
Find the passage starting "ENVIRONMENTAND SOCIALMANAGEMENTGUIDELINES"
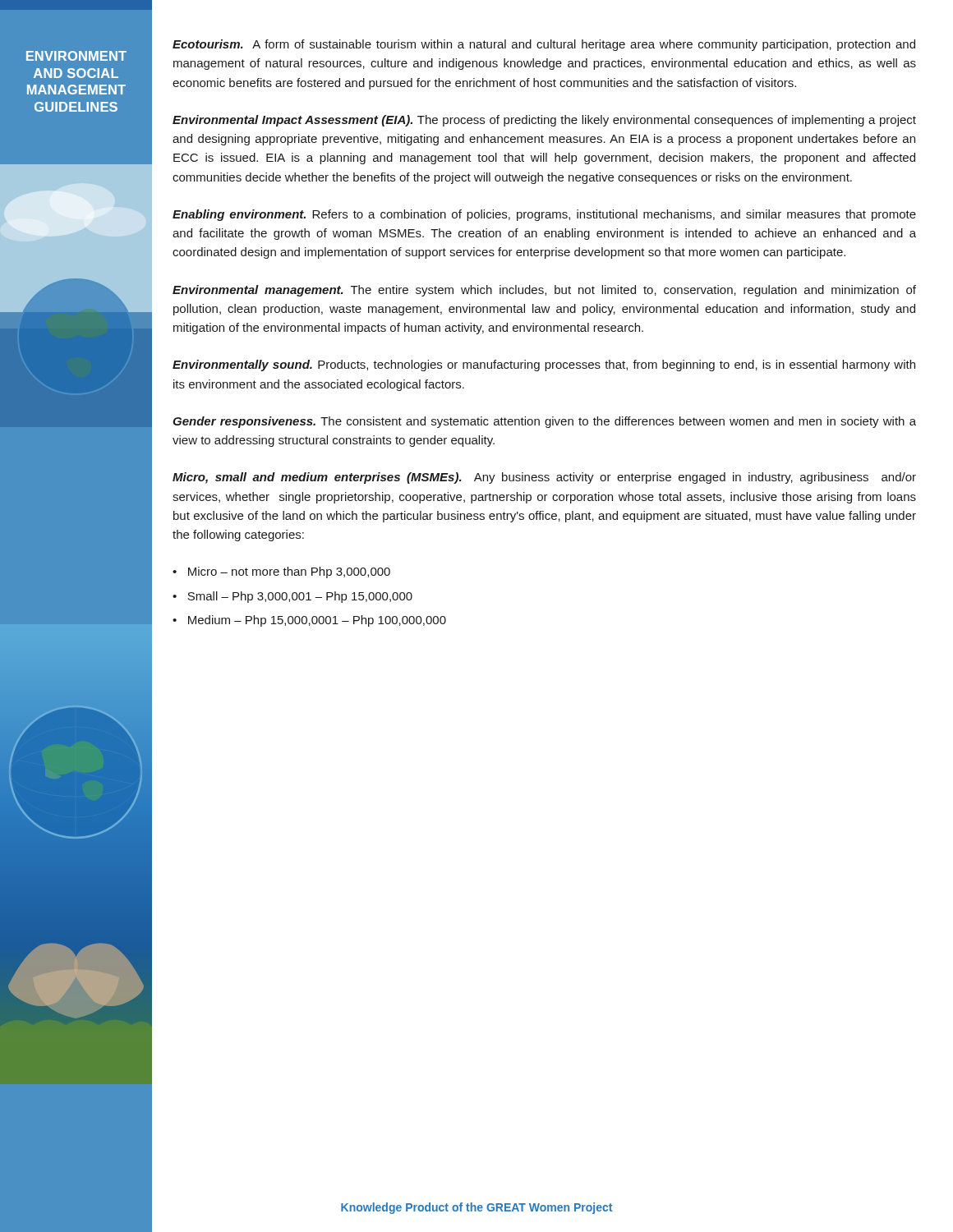[76, 81]
